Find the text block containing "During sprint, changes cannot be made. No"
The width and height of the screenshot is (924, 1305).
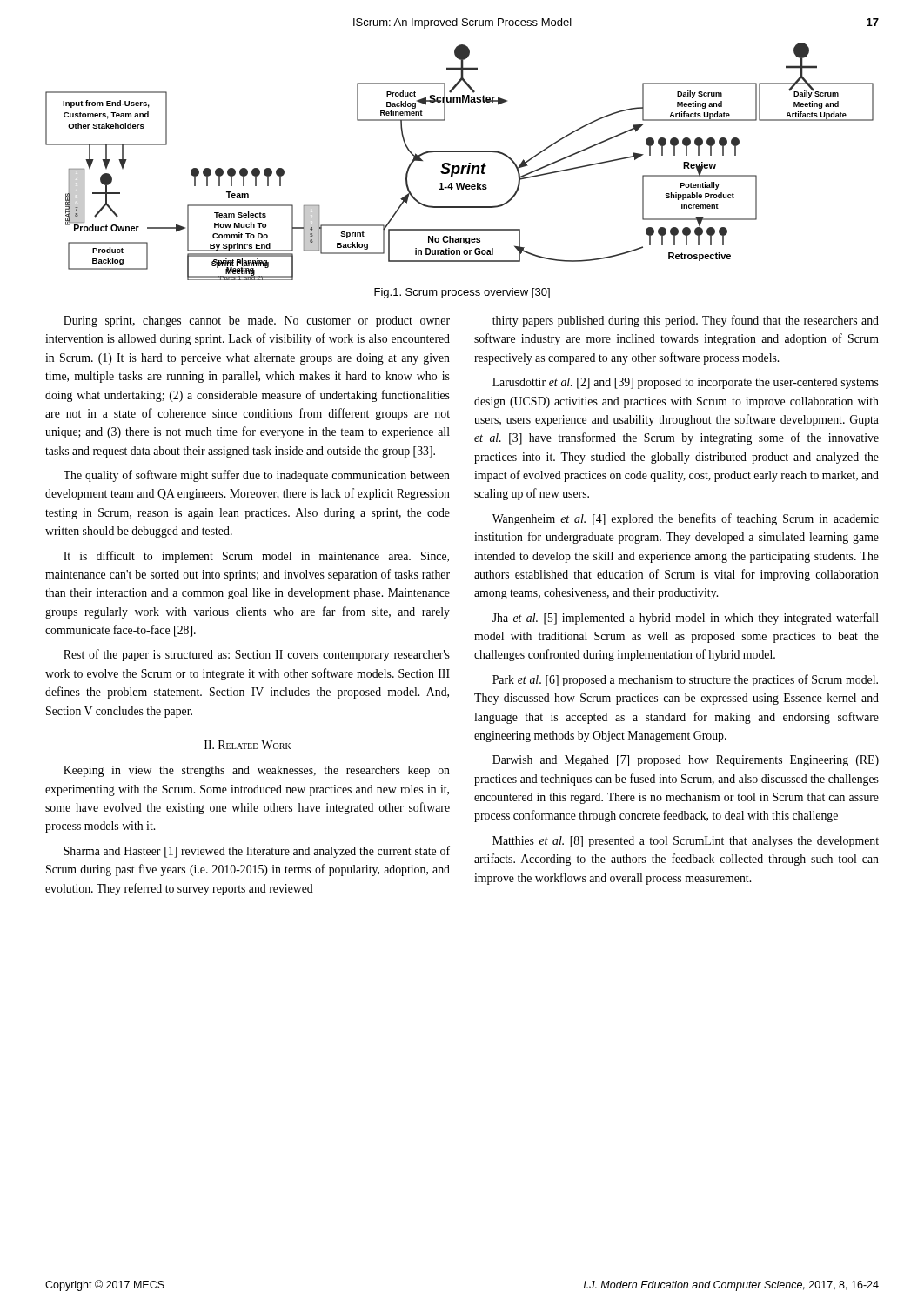[x=248, y=386]
